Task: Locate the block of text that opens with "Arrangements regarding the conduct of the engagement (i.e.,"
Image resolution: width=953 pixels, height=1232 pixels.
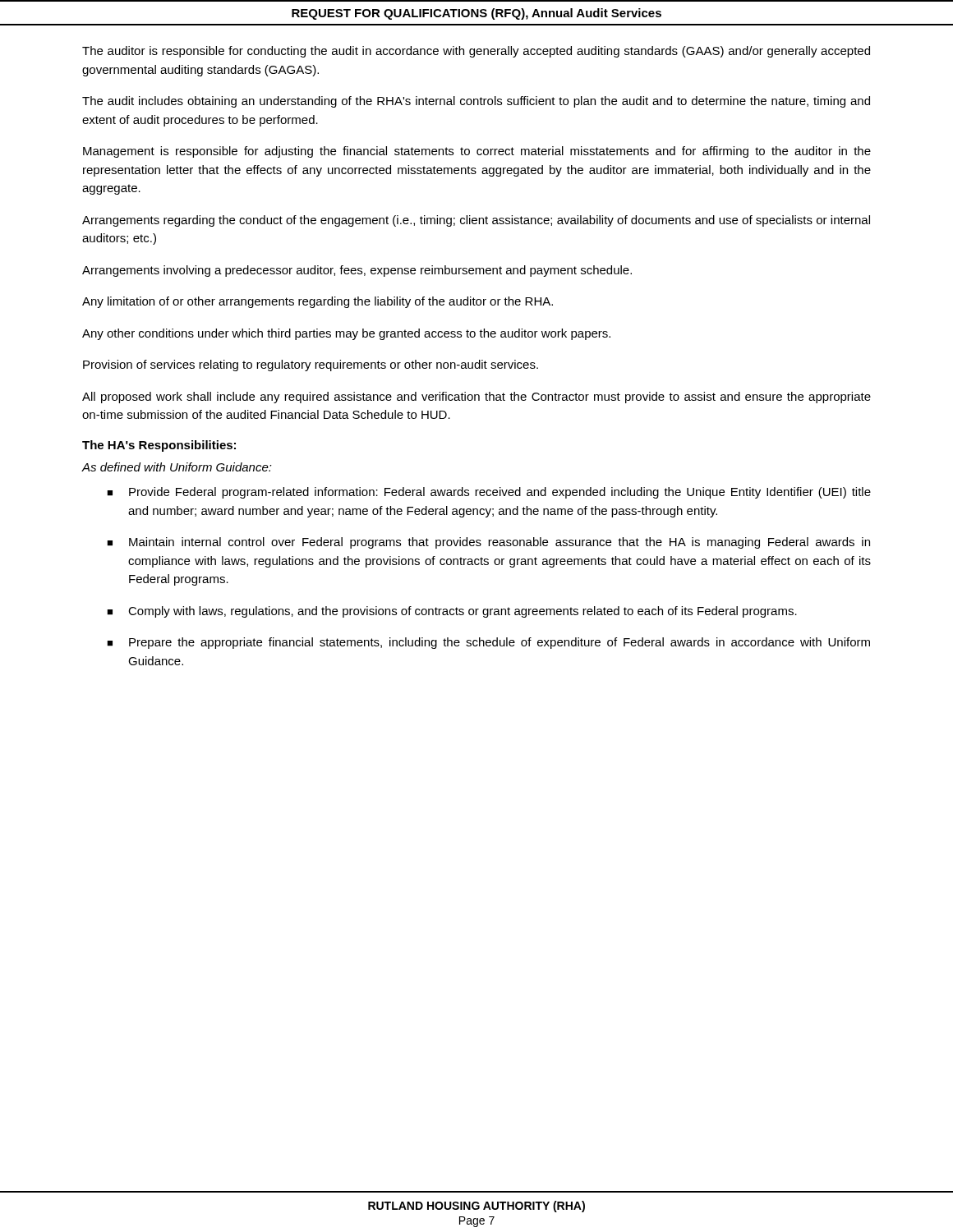Action: pos(476,229)
